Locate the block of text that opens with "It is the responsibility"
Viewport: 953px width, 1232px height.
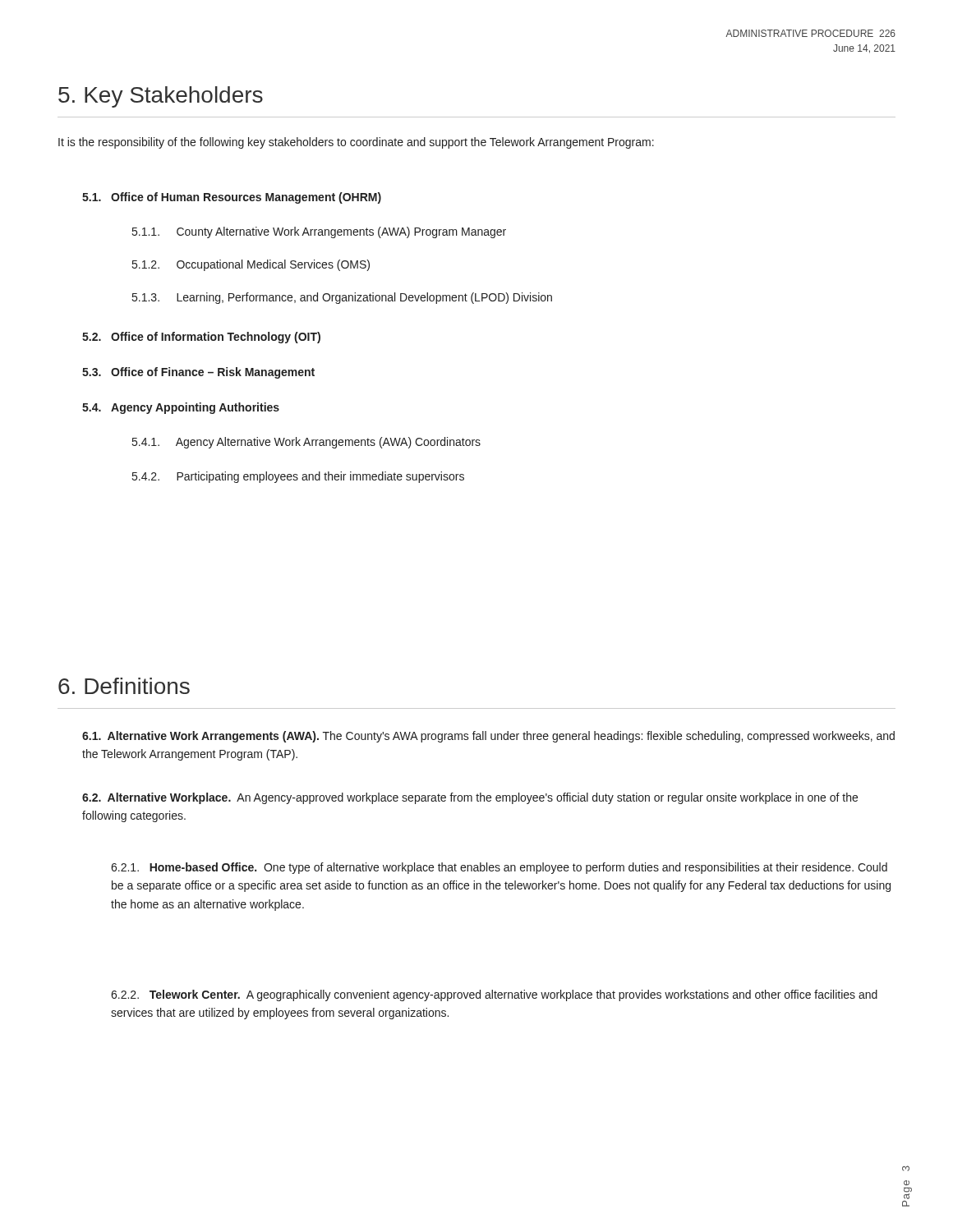click(356, 142)
